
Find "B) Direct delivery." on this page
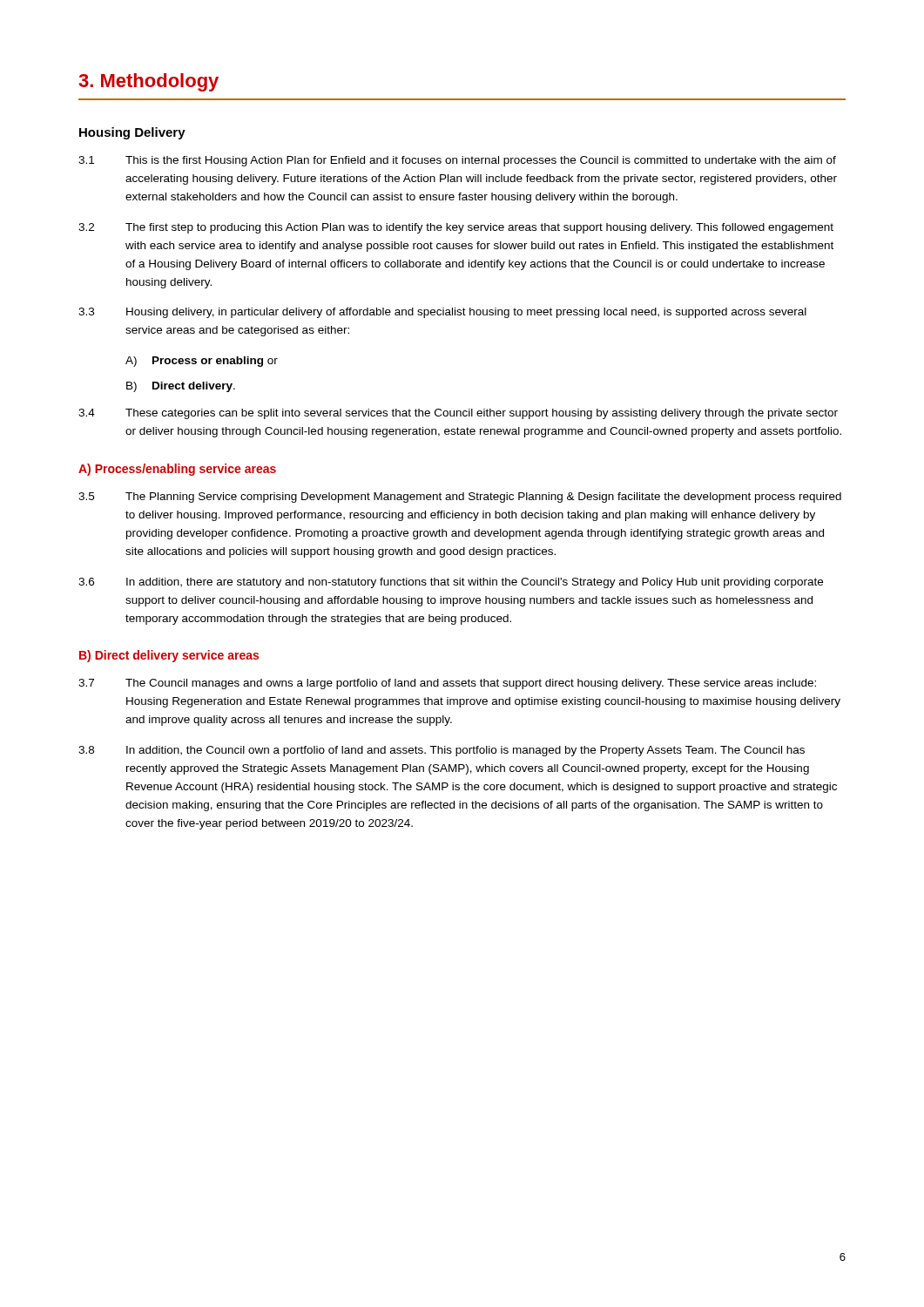(181, 387)
